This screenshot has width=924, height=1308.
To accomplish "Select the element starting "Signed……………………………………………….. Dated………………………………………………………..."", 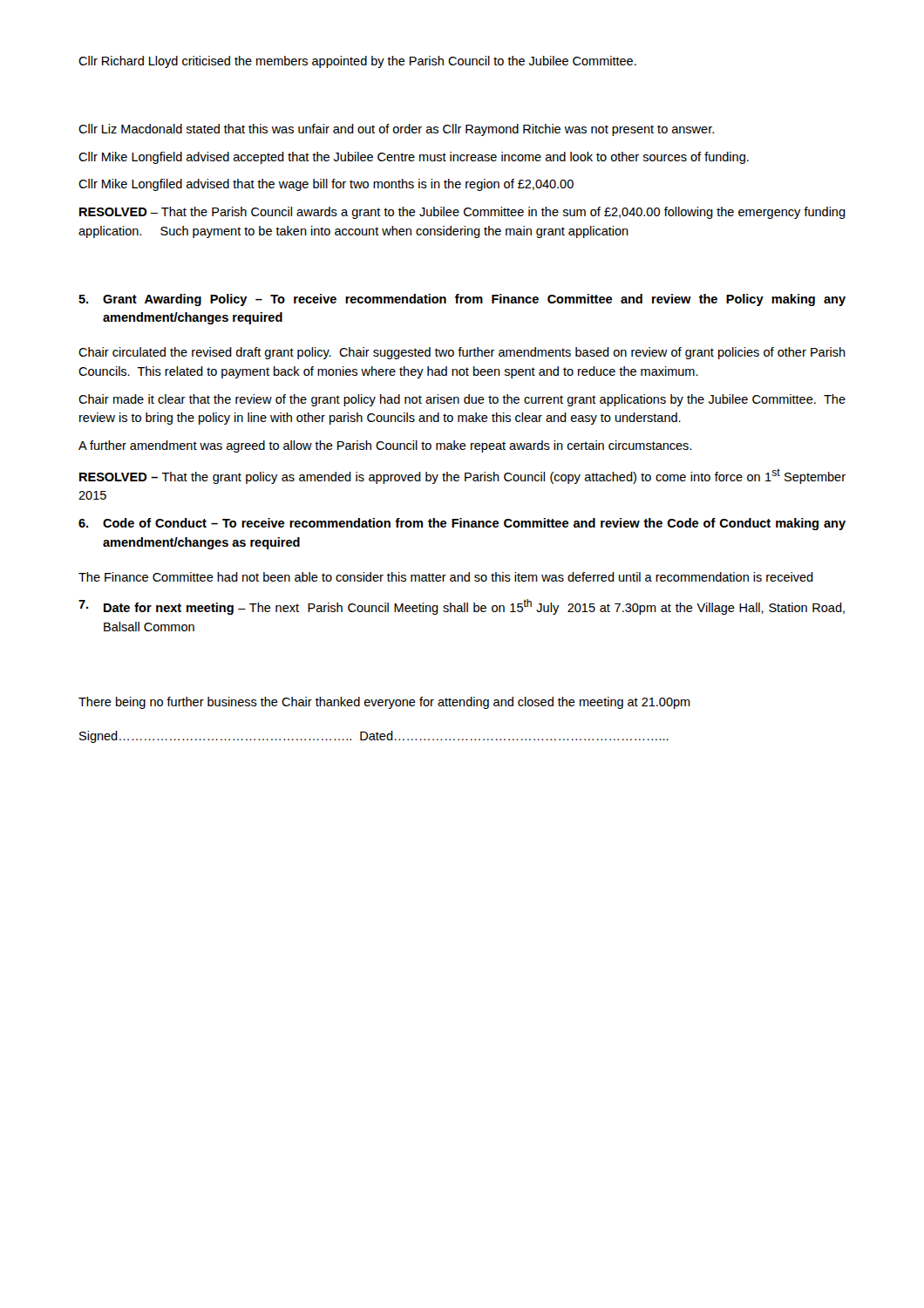I will 374,736.
